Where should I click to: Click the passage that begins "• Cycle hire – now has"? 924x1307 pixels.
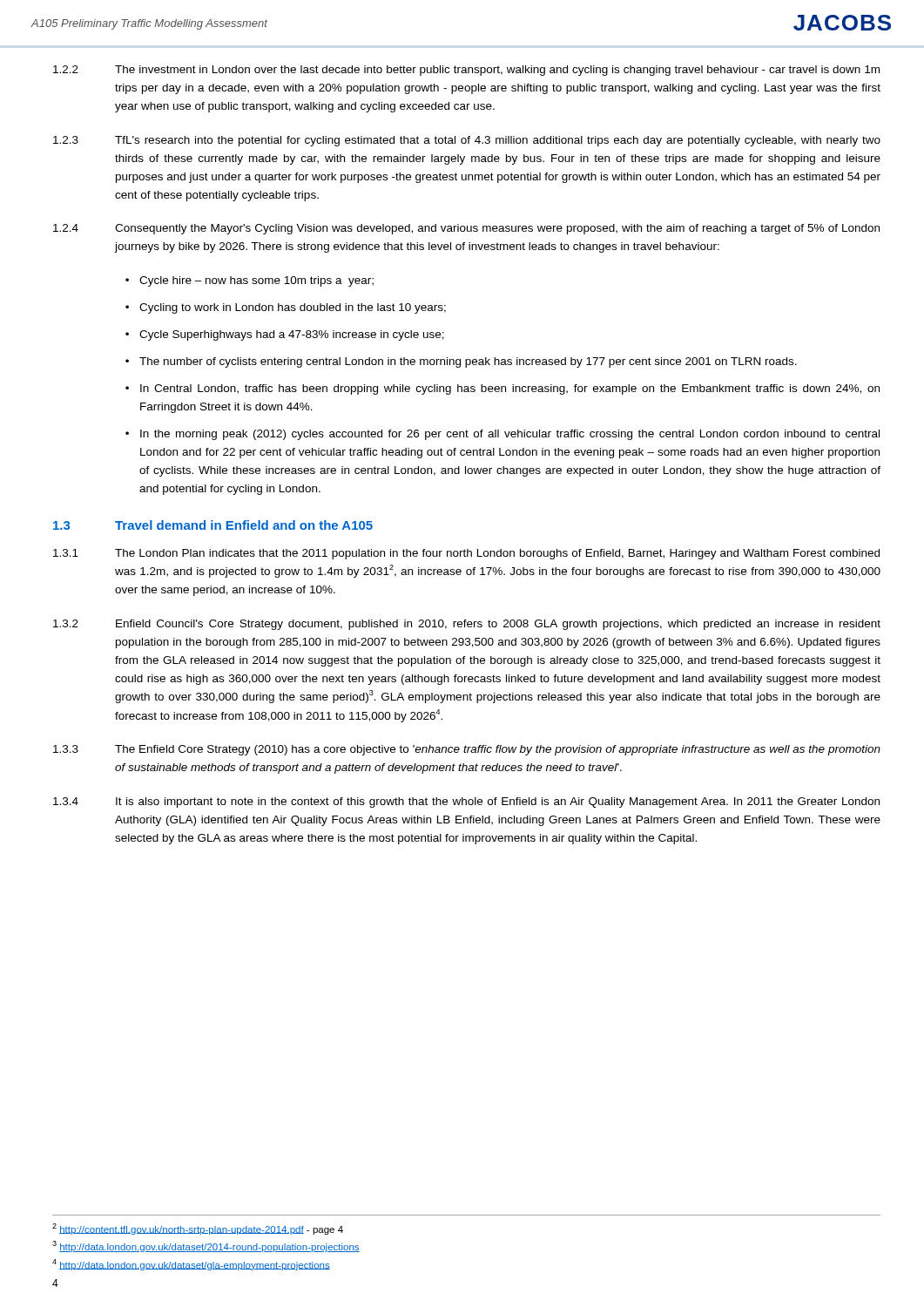pyautogui.click(x=250, y=281)
